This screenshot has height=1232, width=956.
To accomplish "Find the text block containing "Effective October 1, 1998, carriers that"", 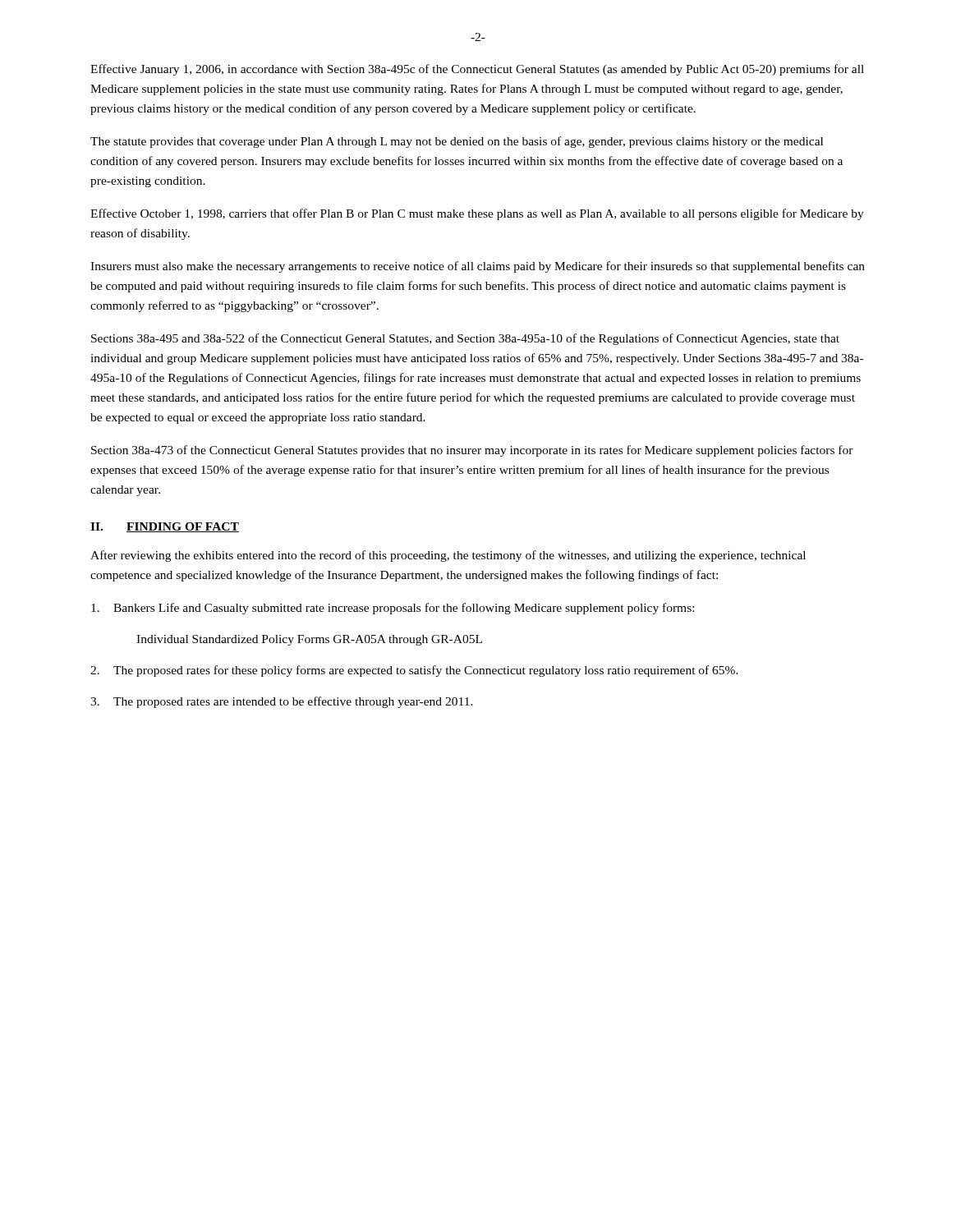I will (x=478, y=223).
